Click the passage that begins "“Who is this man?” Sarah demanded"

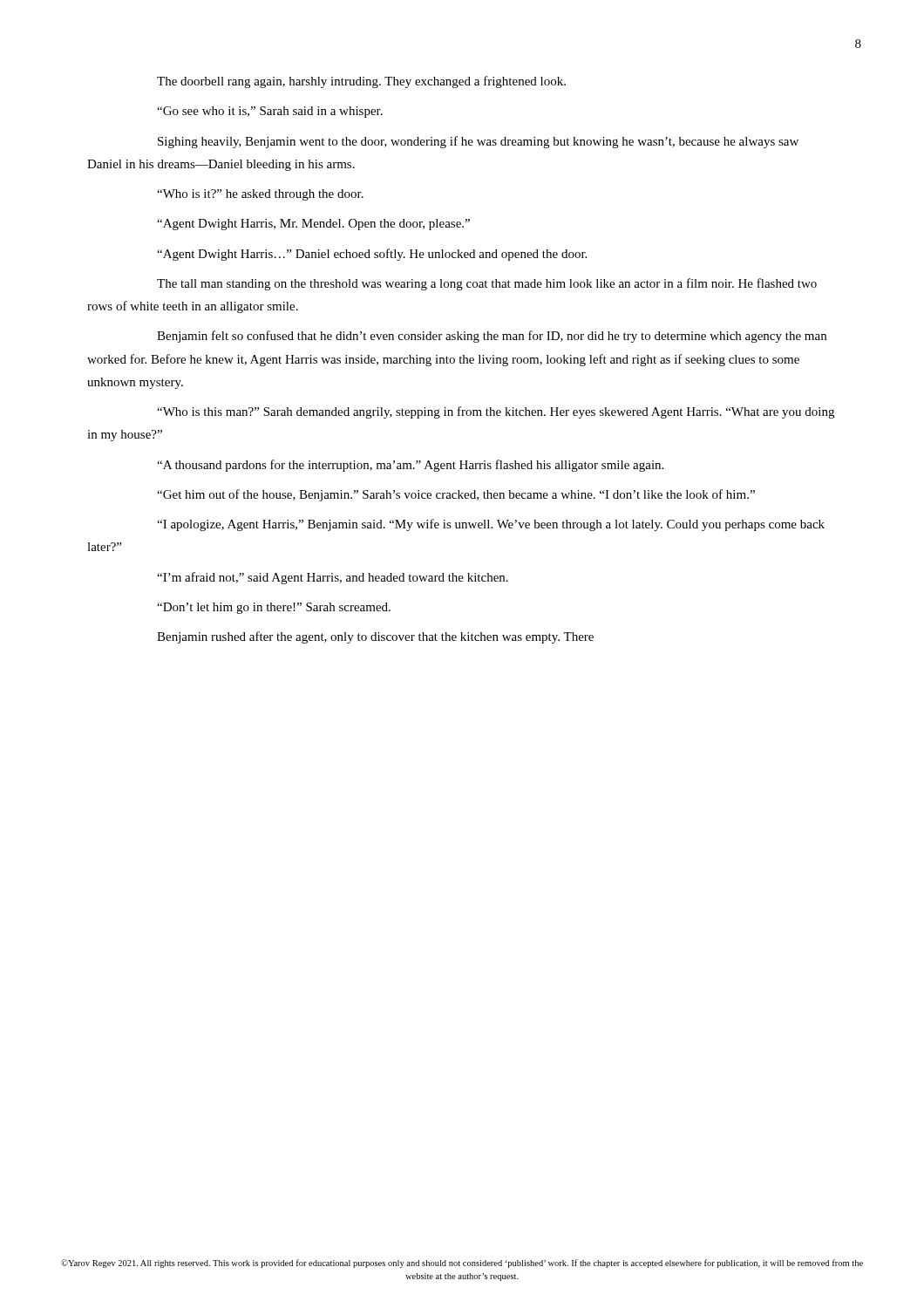[x=461, y=423]
